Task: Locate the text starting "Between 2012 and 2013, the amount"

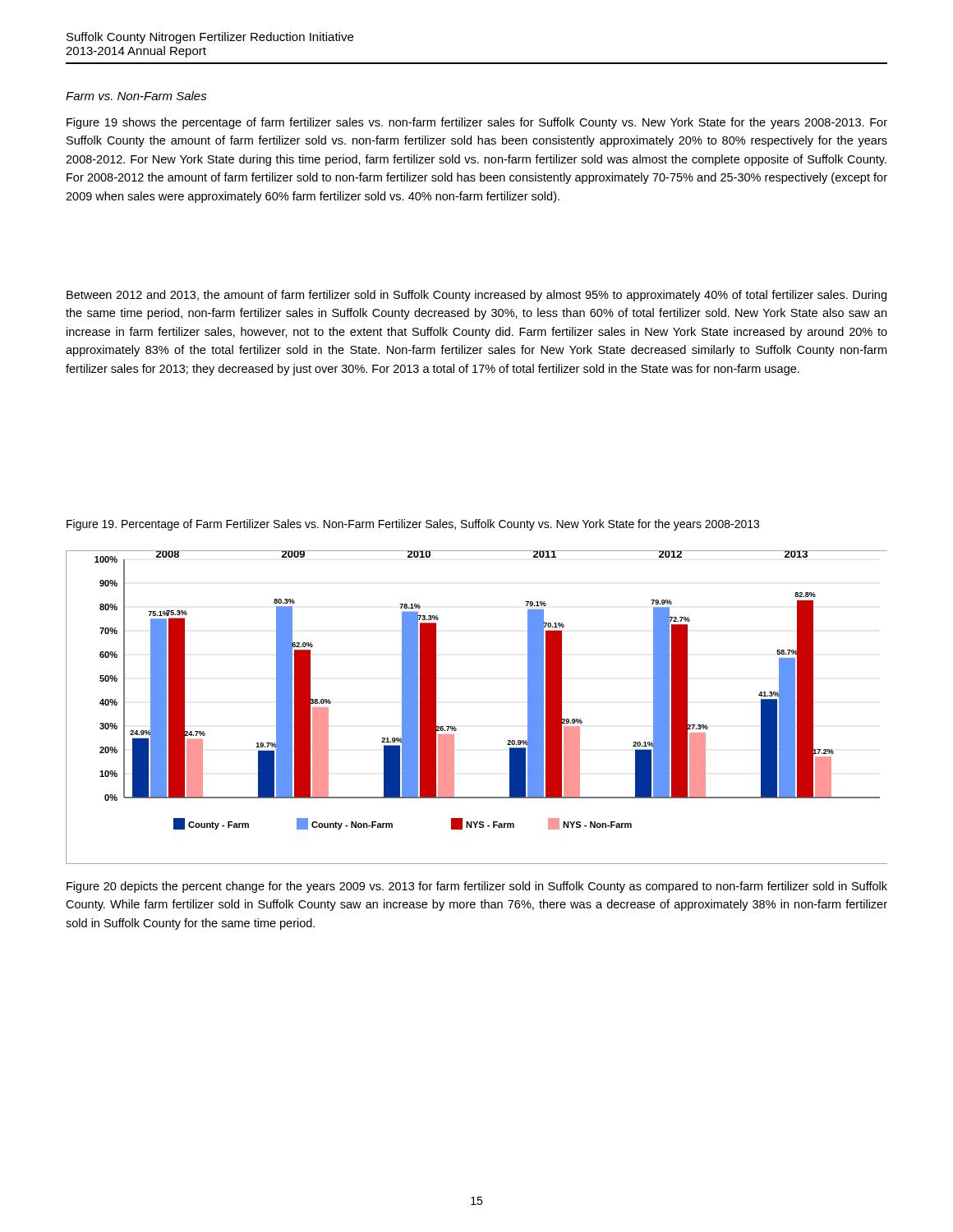Action: coord(476,332)
